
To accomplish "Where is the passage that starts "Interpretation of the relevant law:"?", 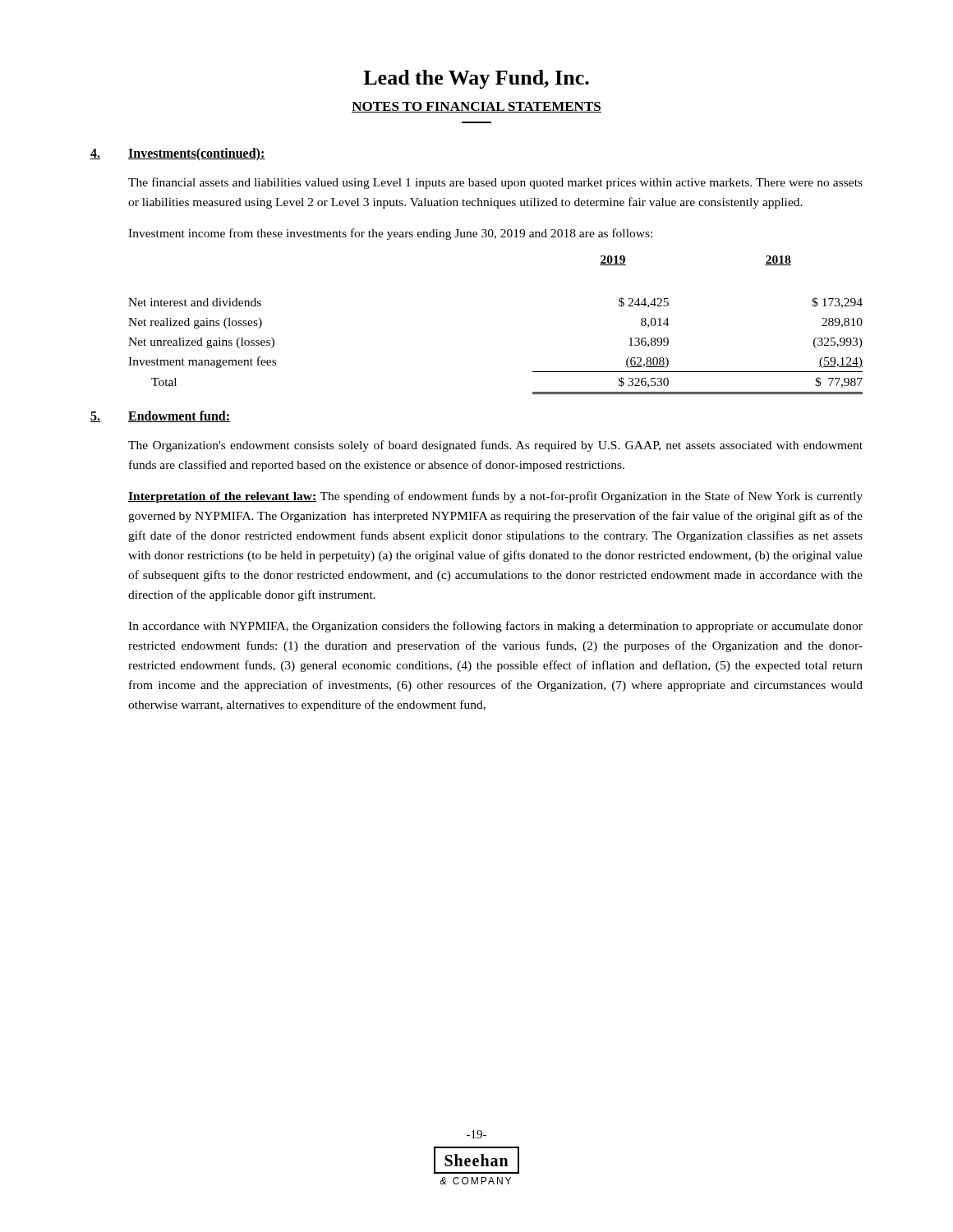I will point(495,545).
